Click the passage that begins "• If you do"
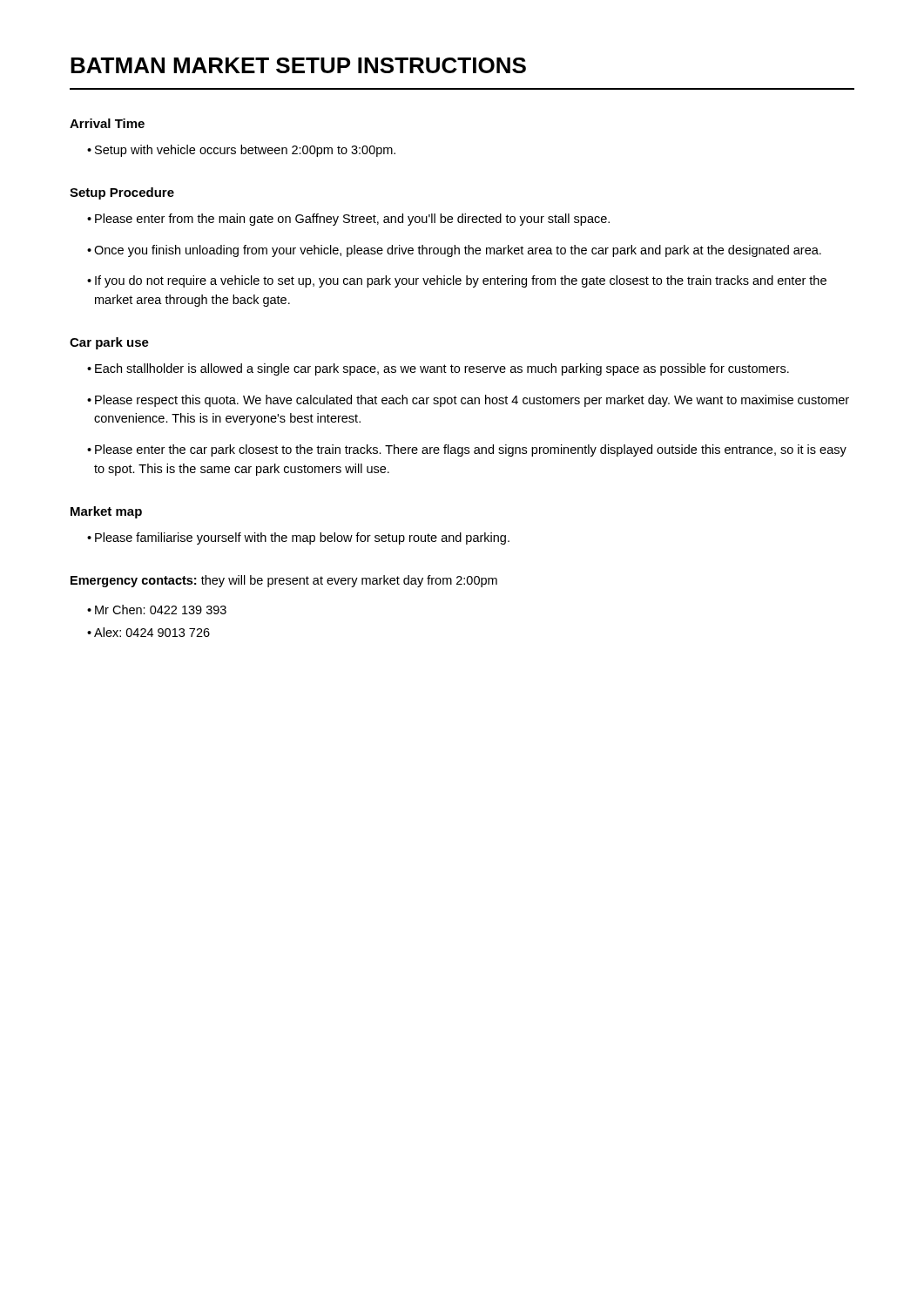The width and height of the screenshot is (924, 1307). (462, 291)
